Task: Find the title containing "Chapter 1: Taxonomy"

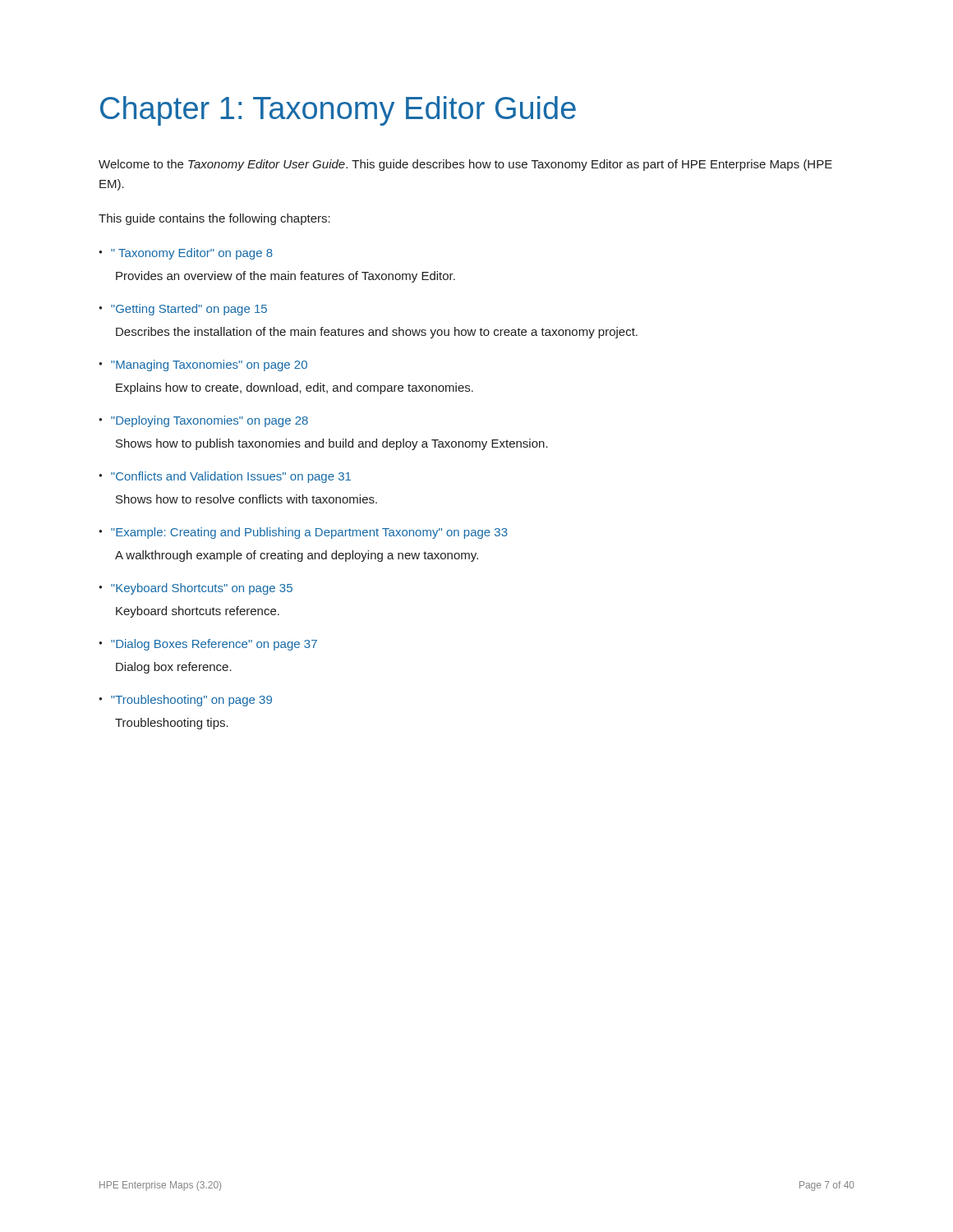Action: [476, 109]
